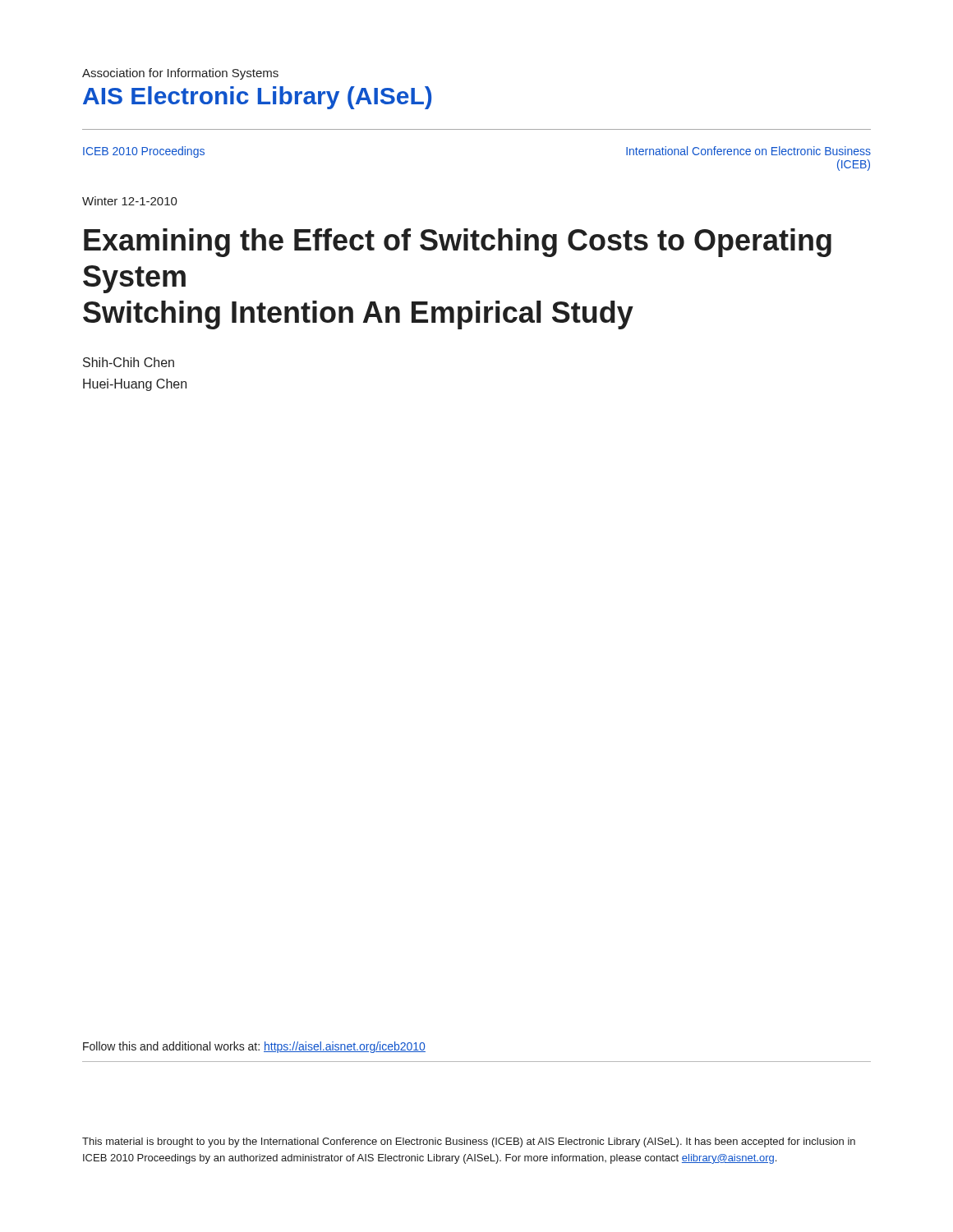Select the text with the text "Association for Information Systems"

tap(180, 73)
